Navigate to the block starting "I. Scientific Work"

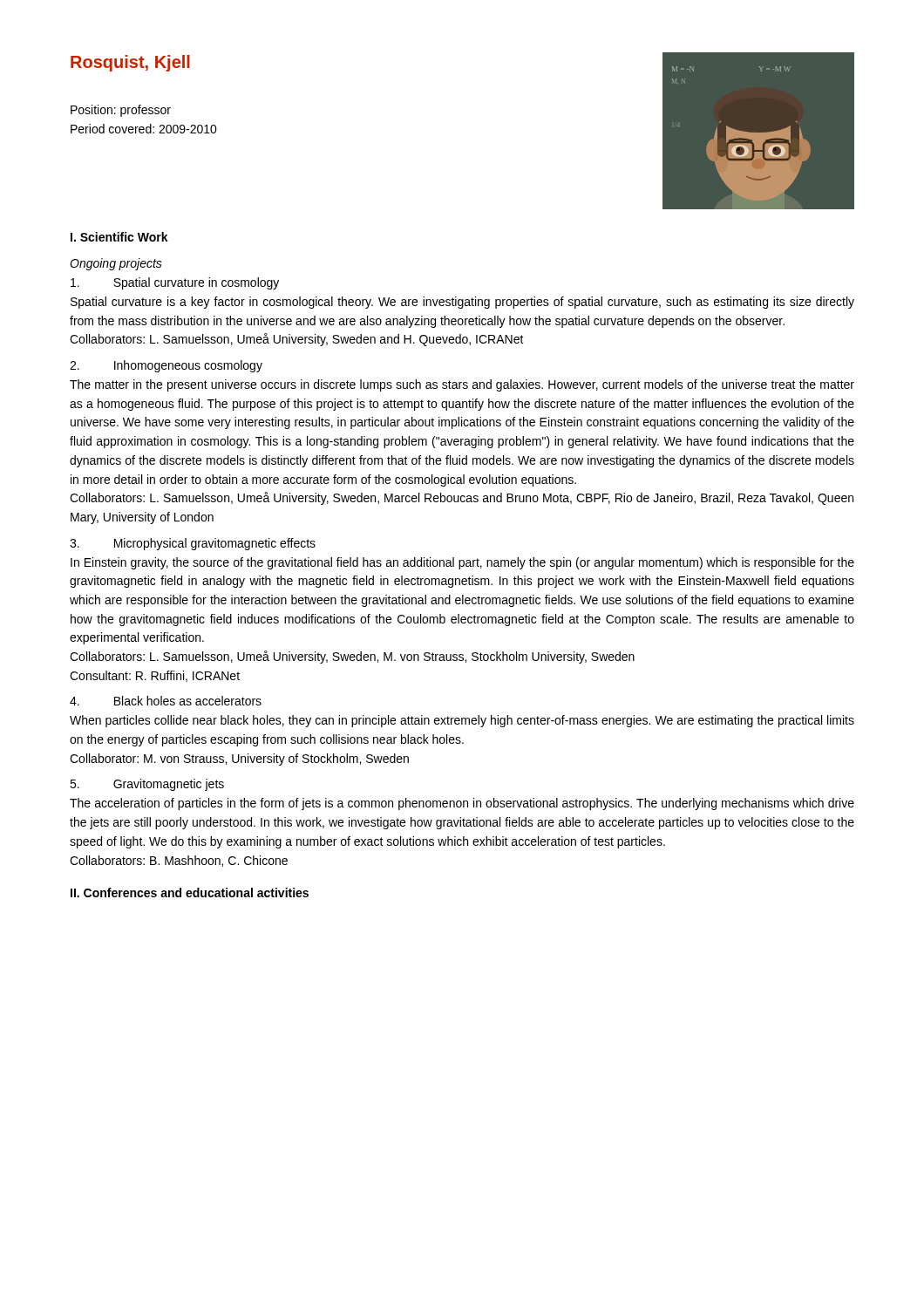(x=119, y=237)
